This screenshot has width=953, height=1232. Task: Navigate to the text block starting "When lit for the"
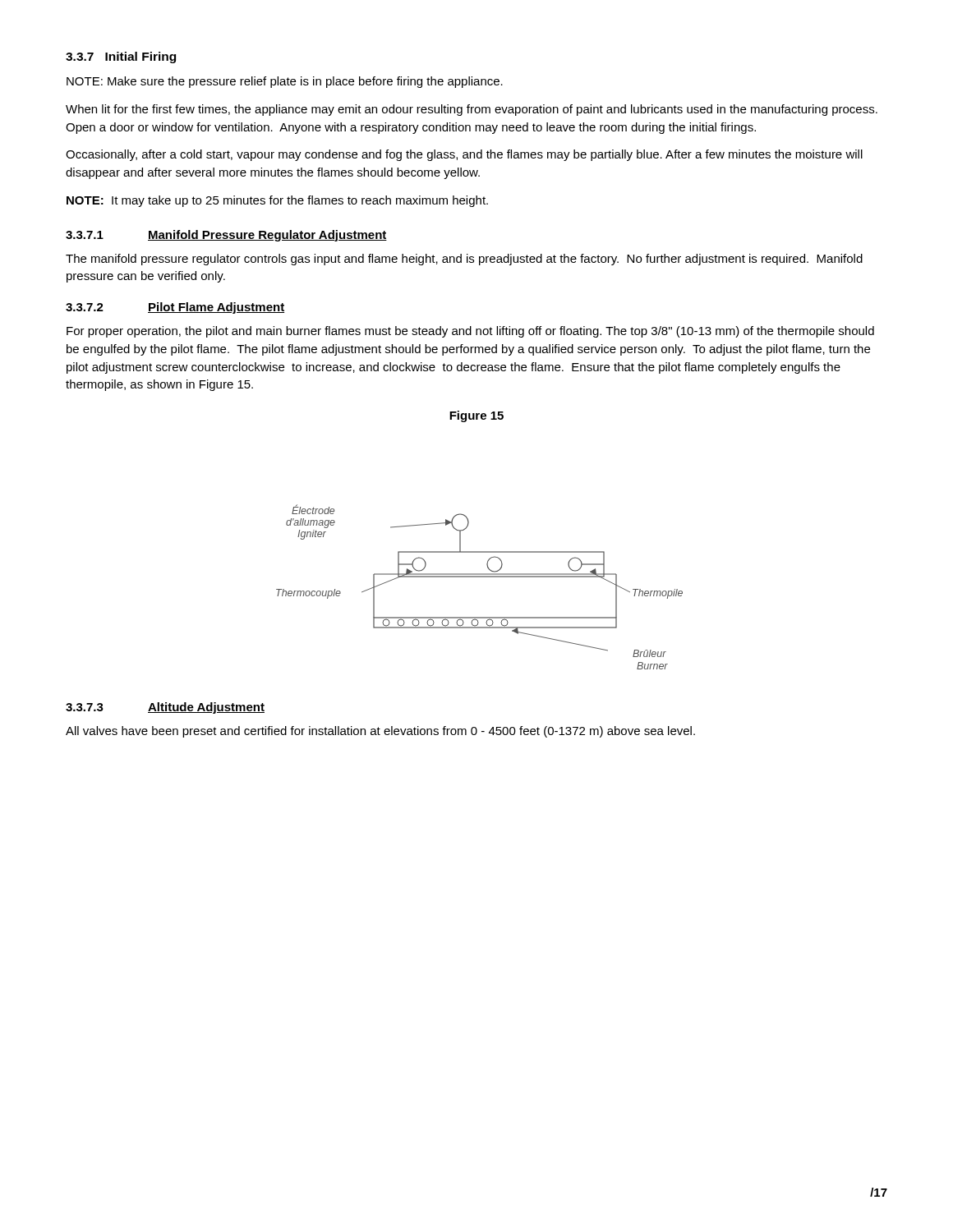pos(474,118)
